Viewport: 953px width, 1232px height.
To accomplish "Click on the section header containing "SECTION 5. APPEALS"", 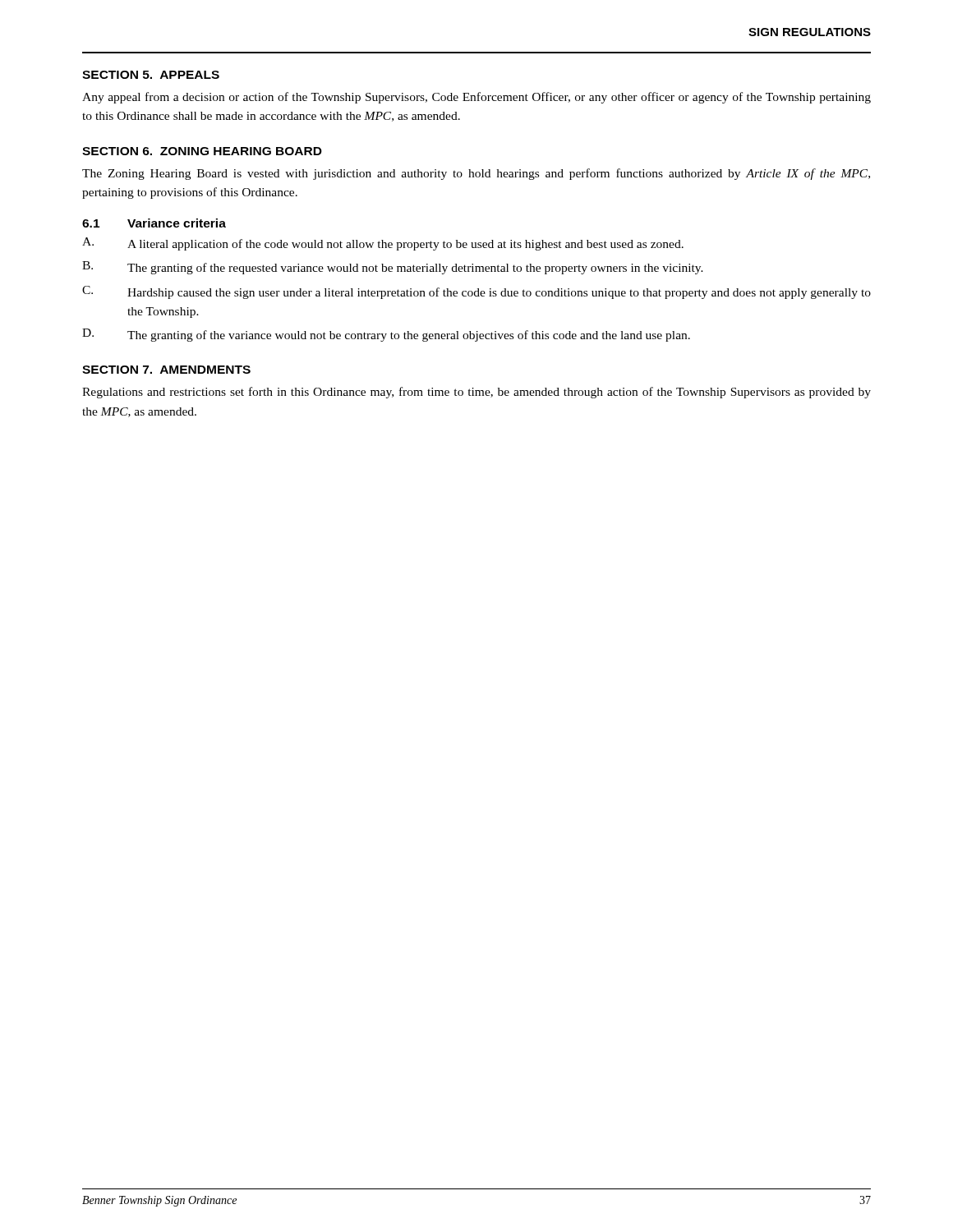I will click(x=151, y=74).
